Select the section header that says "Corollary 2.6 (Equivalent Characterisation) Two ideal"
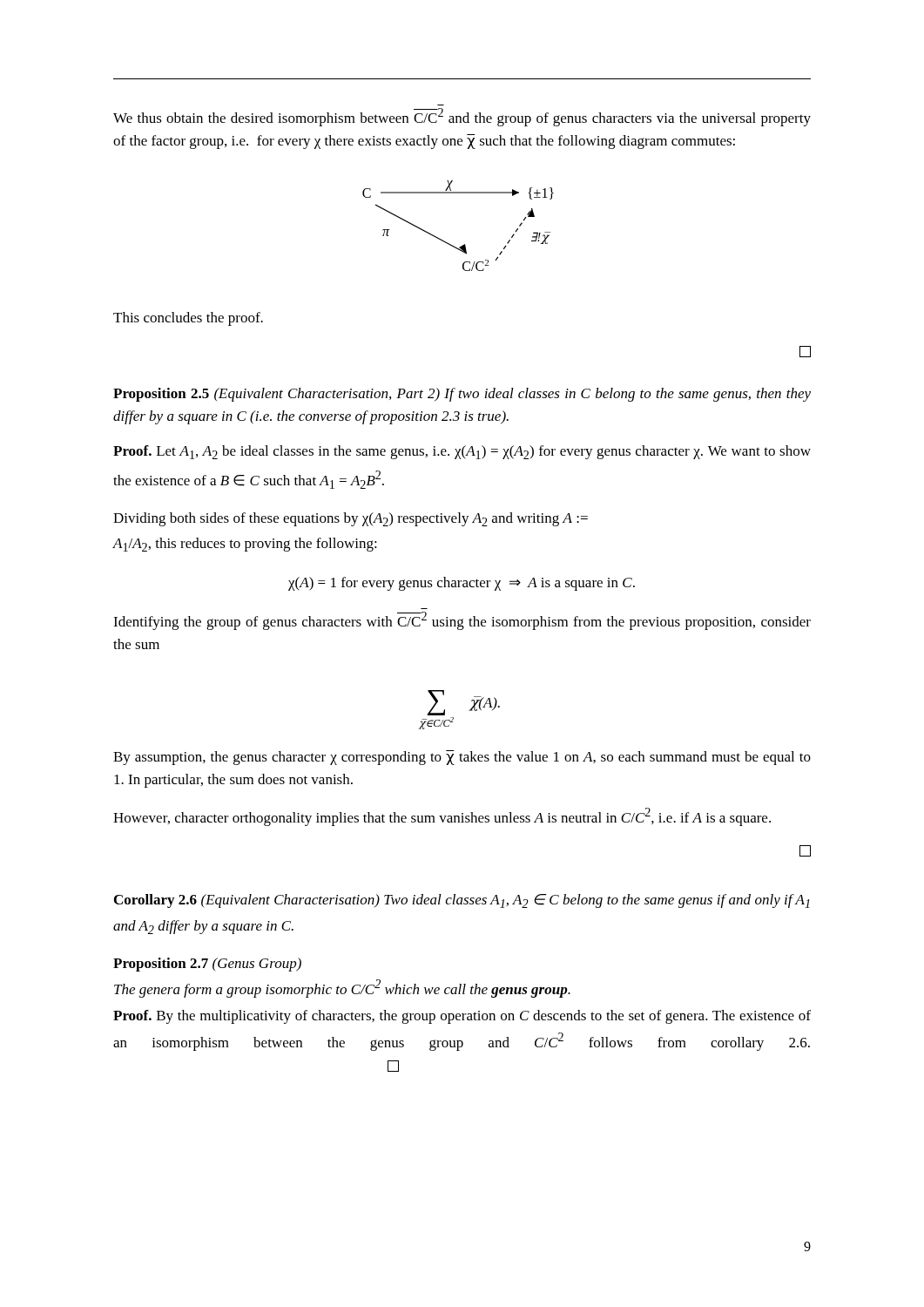 [462, 915]
